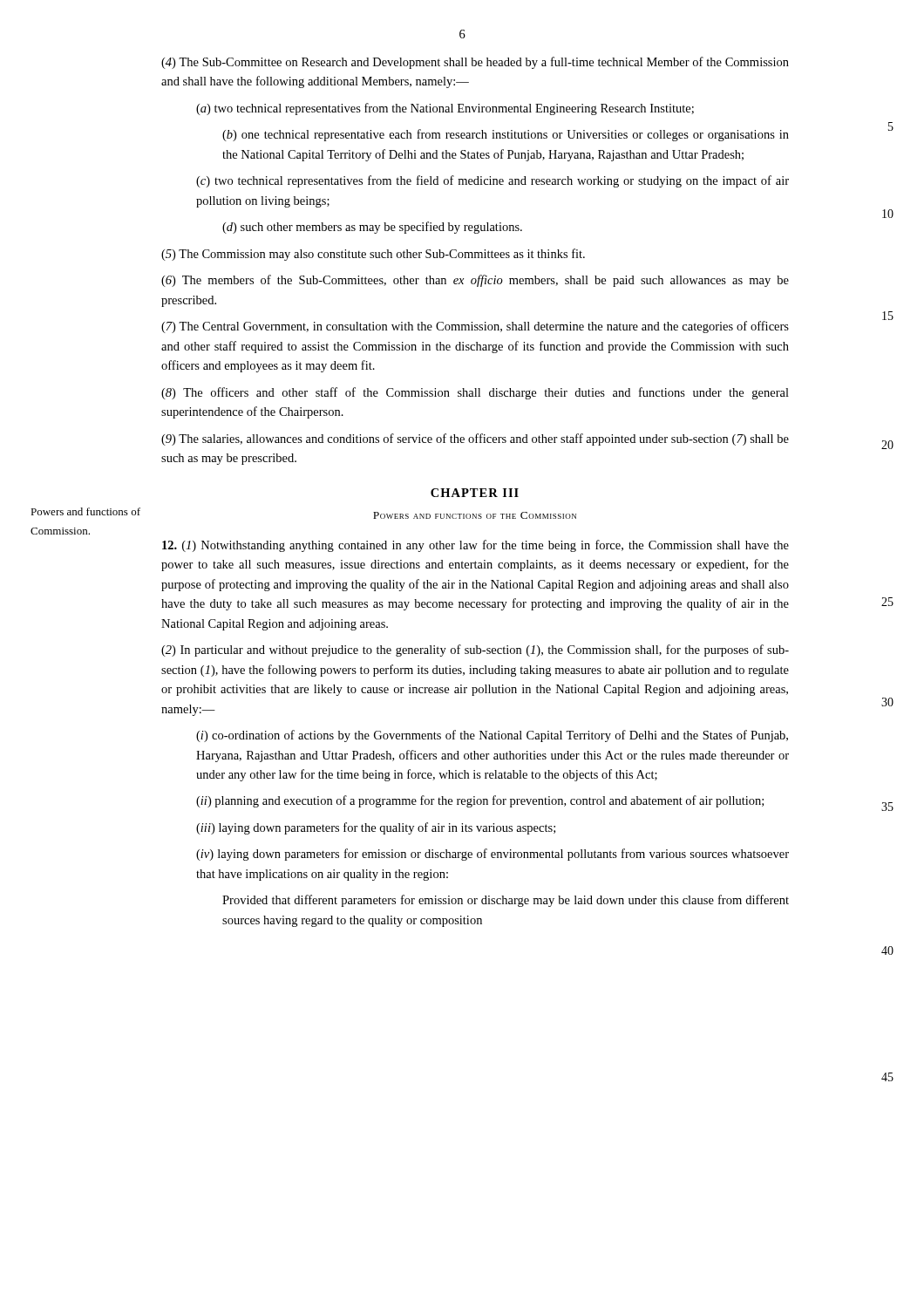Screen dimensions: 1308x924
Task: Find the block on this page that starts "(1) Notwithstanding anything"
Action: (475, 584)
